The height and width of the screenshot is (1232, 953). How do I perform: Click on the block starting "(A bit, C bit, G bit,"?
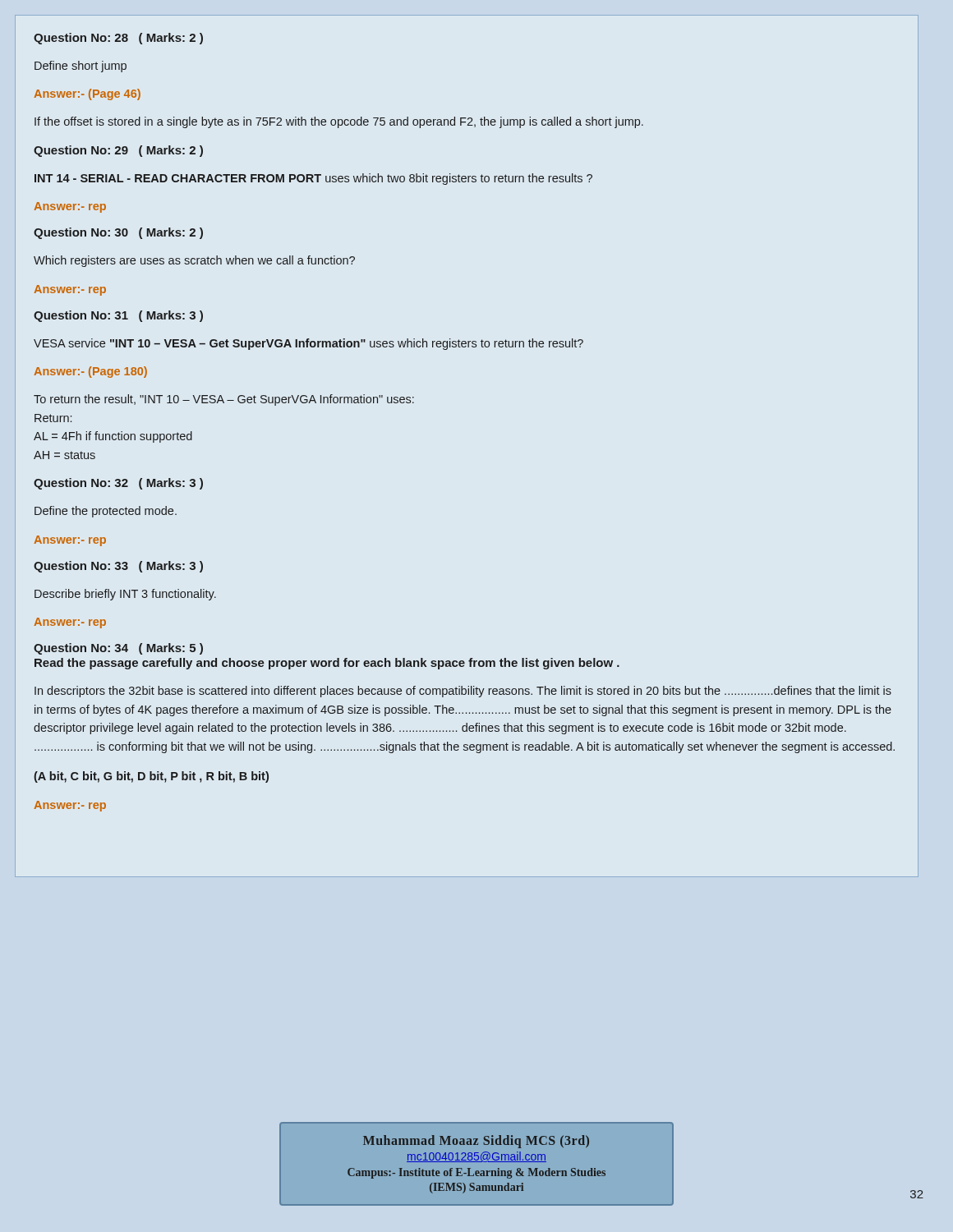(x=151, y=776)
